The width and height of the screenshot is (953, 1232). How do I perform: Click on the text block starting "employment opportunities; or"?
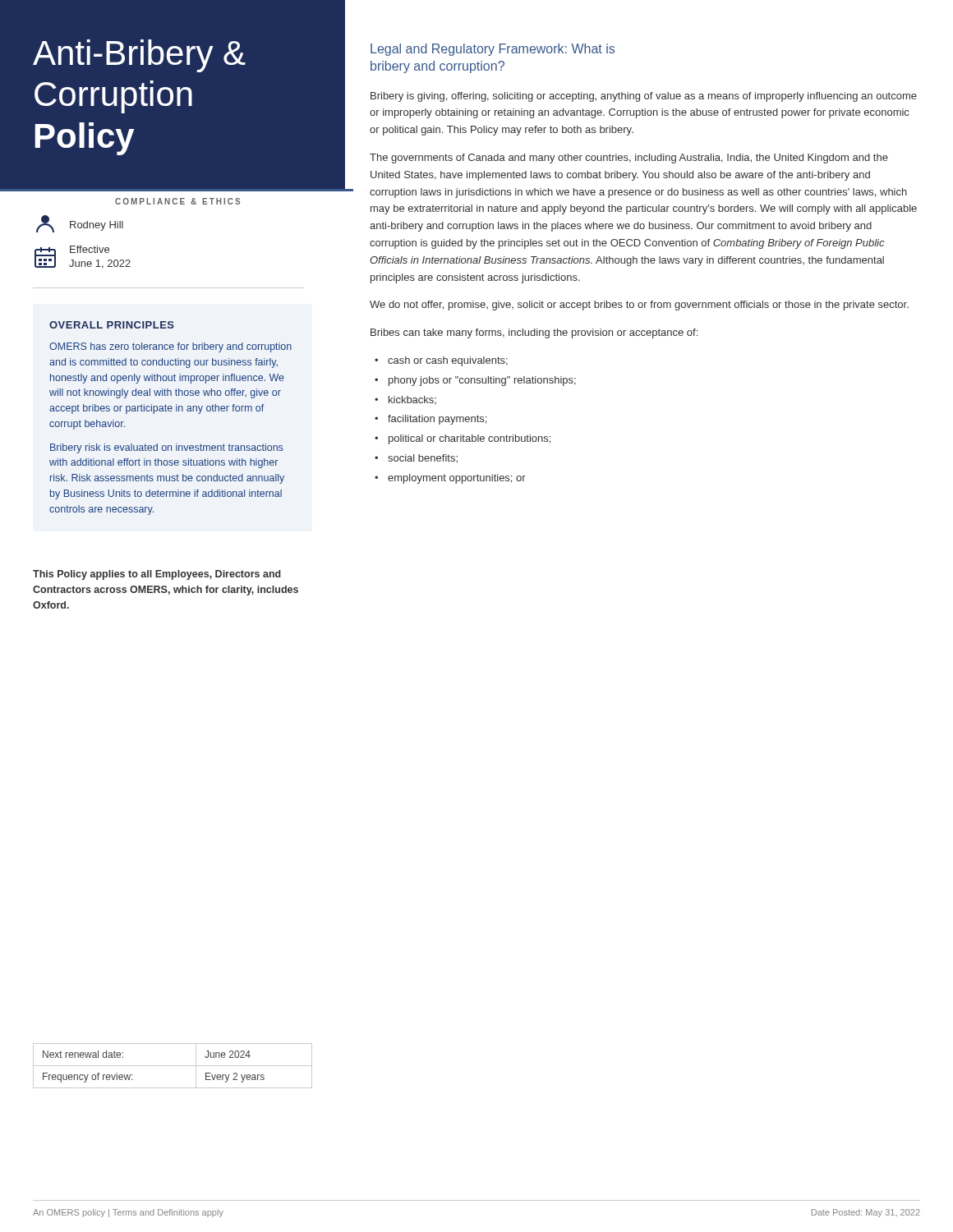(x=457, y=477)
